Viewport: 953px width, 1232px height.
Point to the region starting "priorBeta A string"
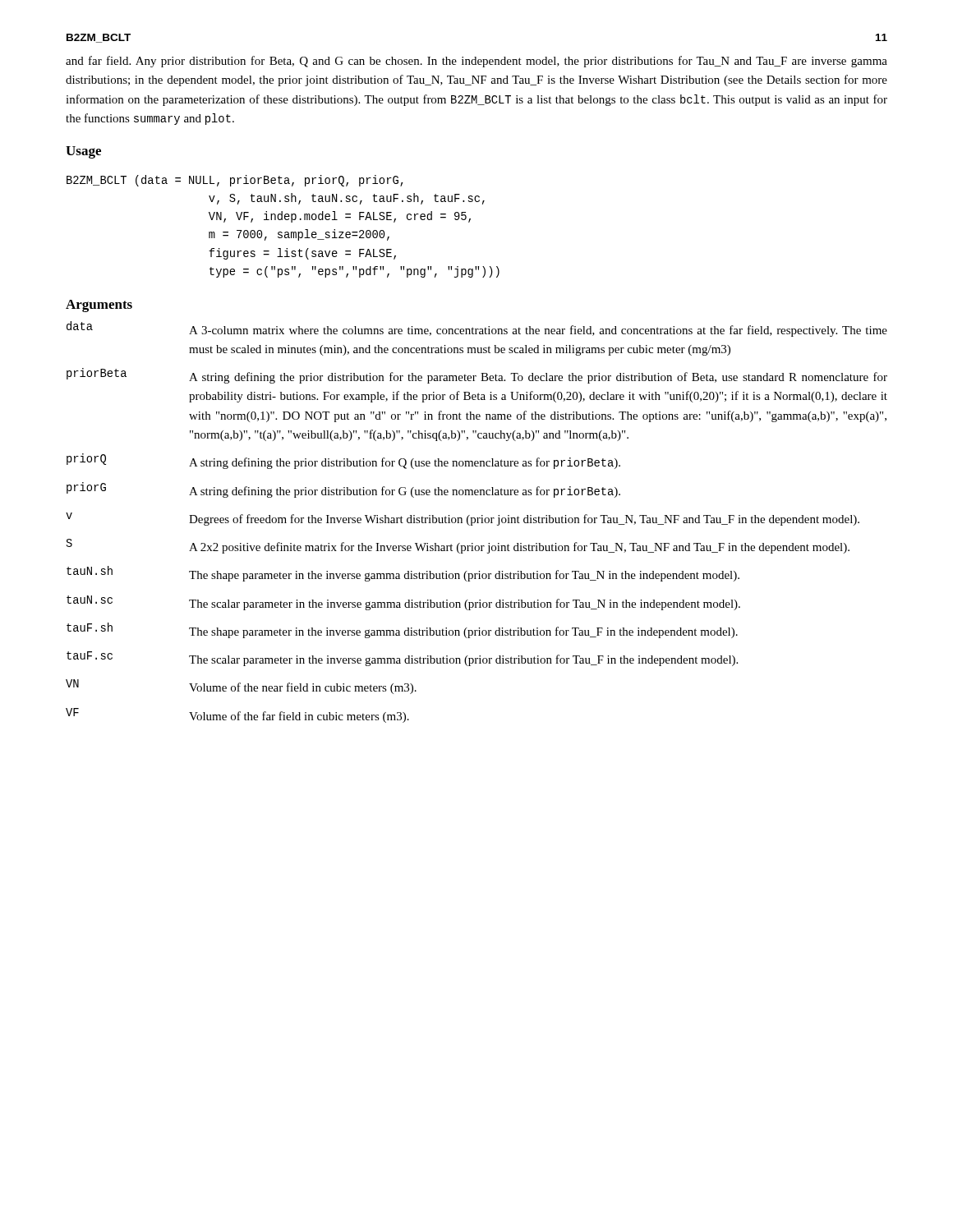click(476, 406)
